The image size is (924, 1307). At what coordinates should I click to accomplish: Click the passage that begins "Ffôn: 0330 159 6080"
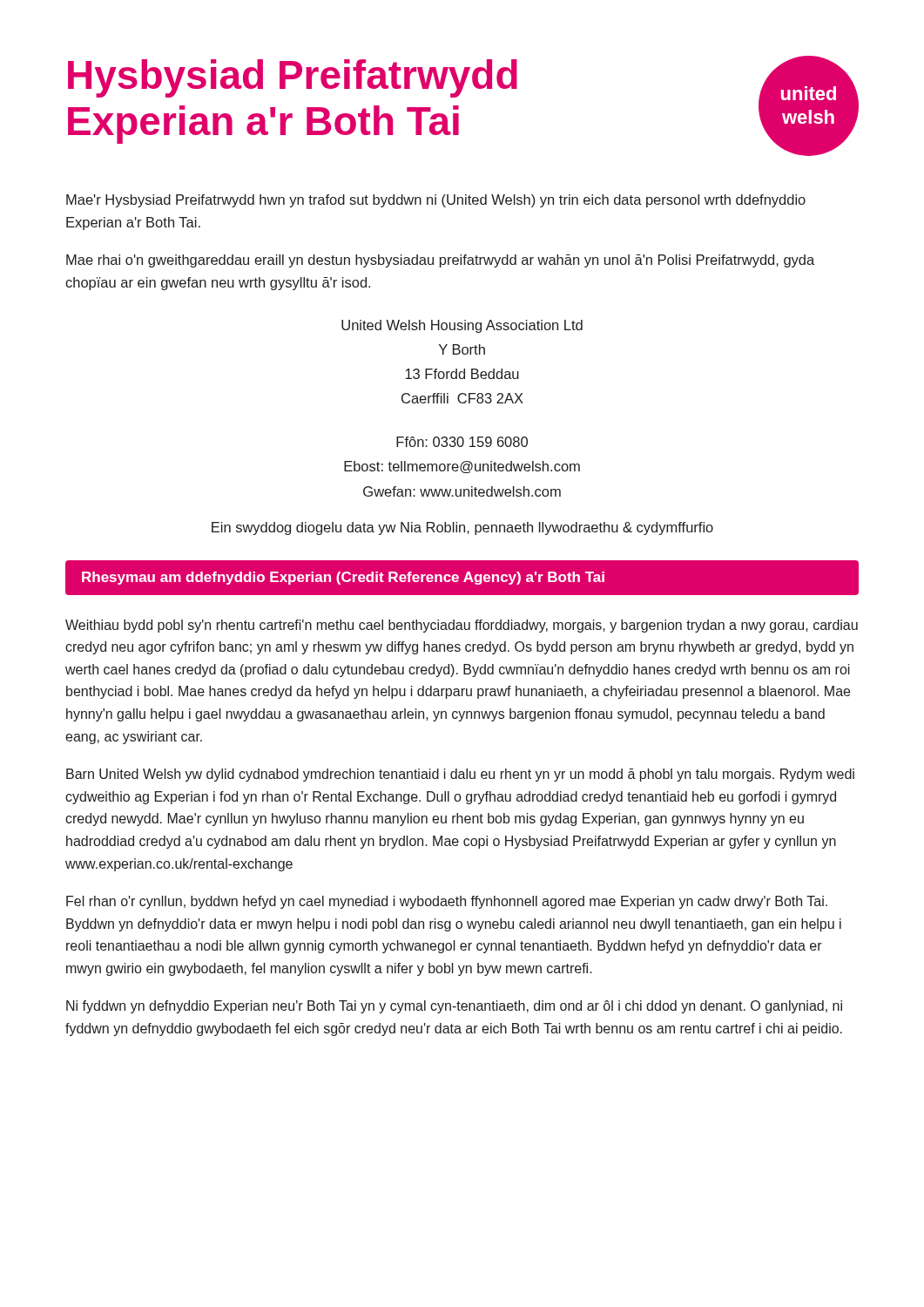coord(462,467)
